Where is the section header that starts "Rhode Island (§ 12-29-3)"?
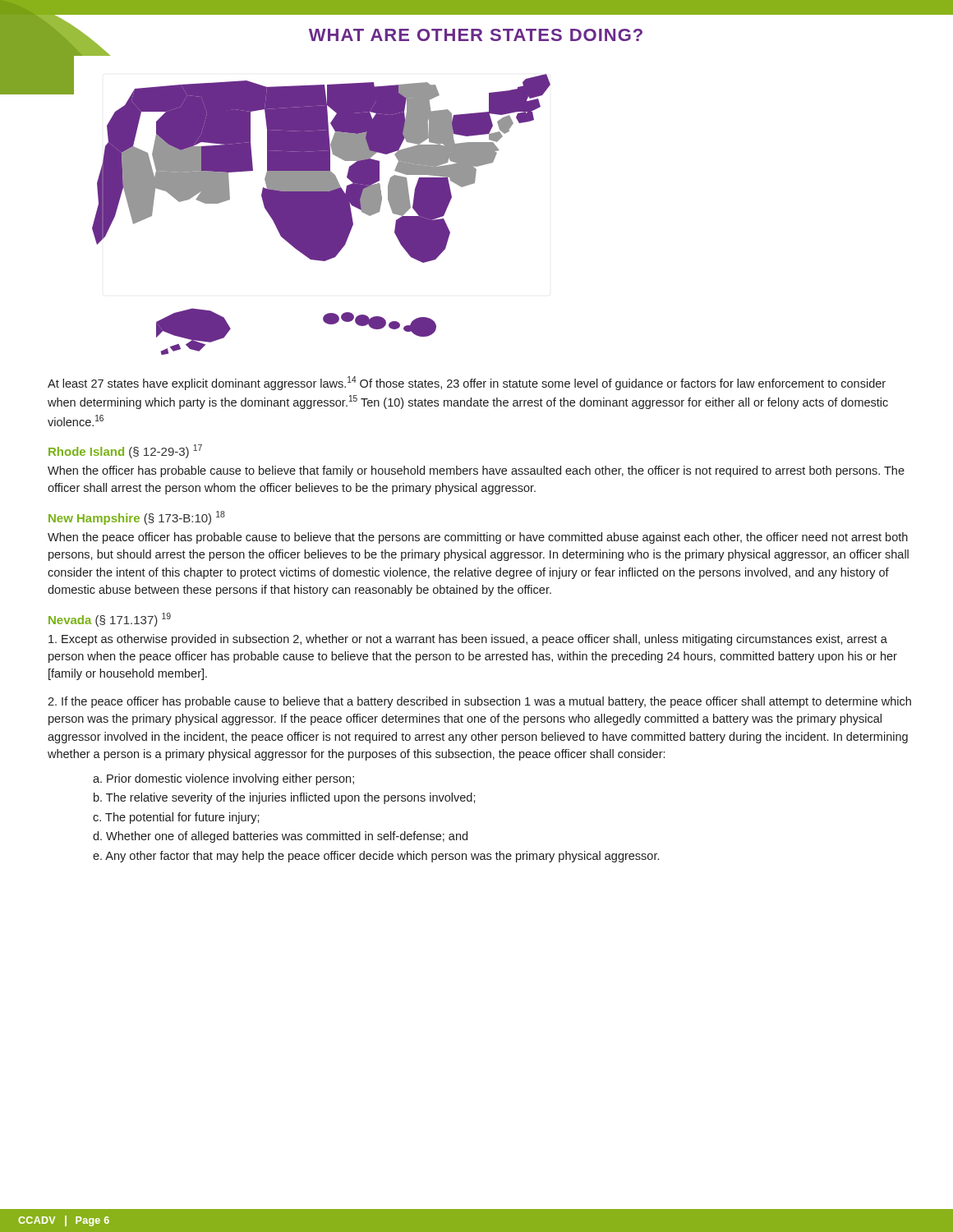Viewport: 953px width, 1232px height. (125, 450)
